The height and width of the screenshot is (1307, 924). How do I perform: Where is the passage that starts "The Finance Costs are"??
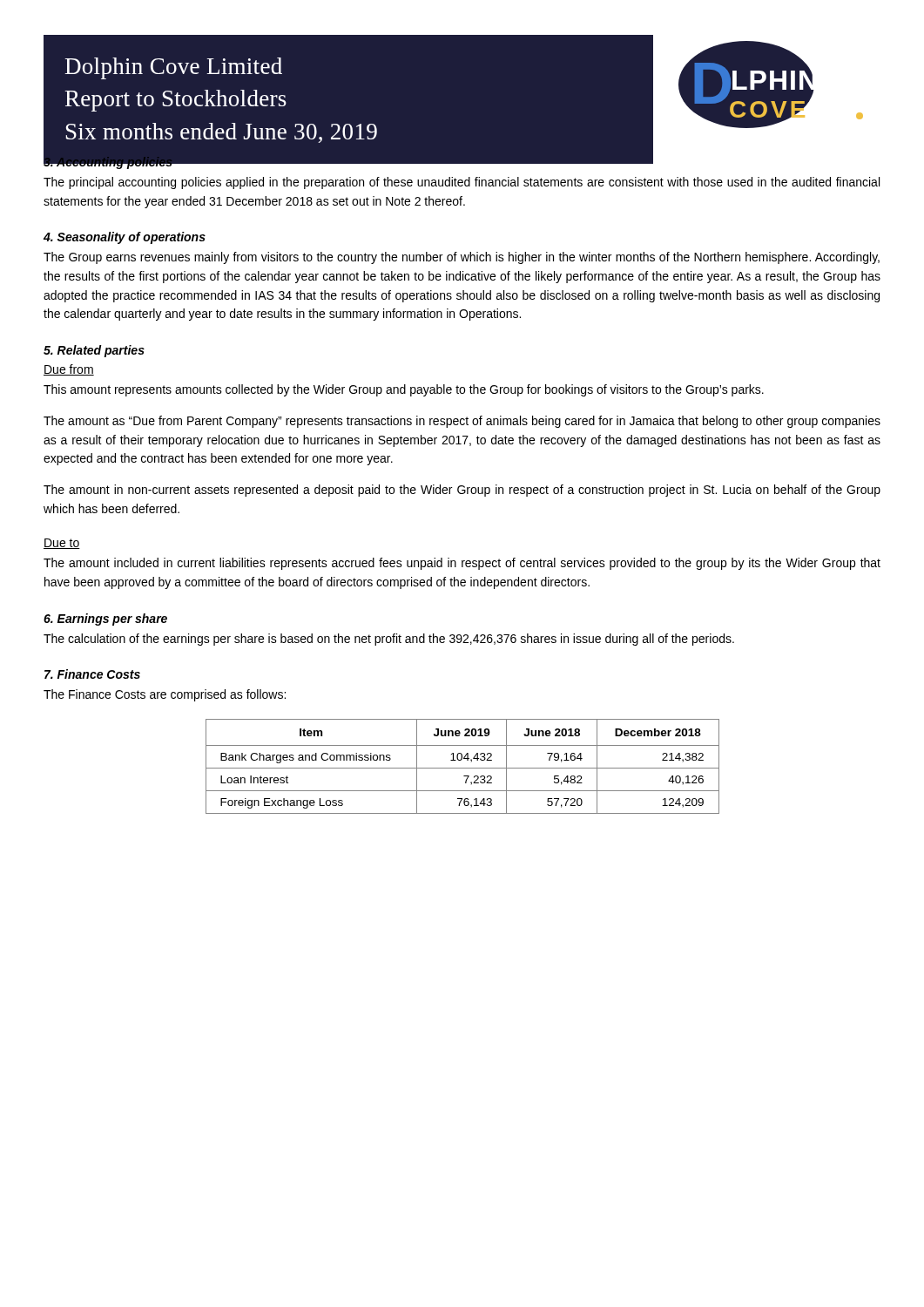tap(165, 695)
